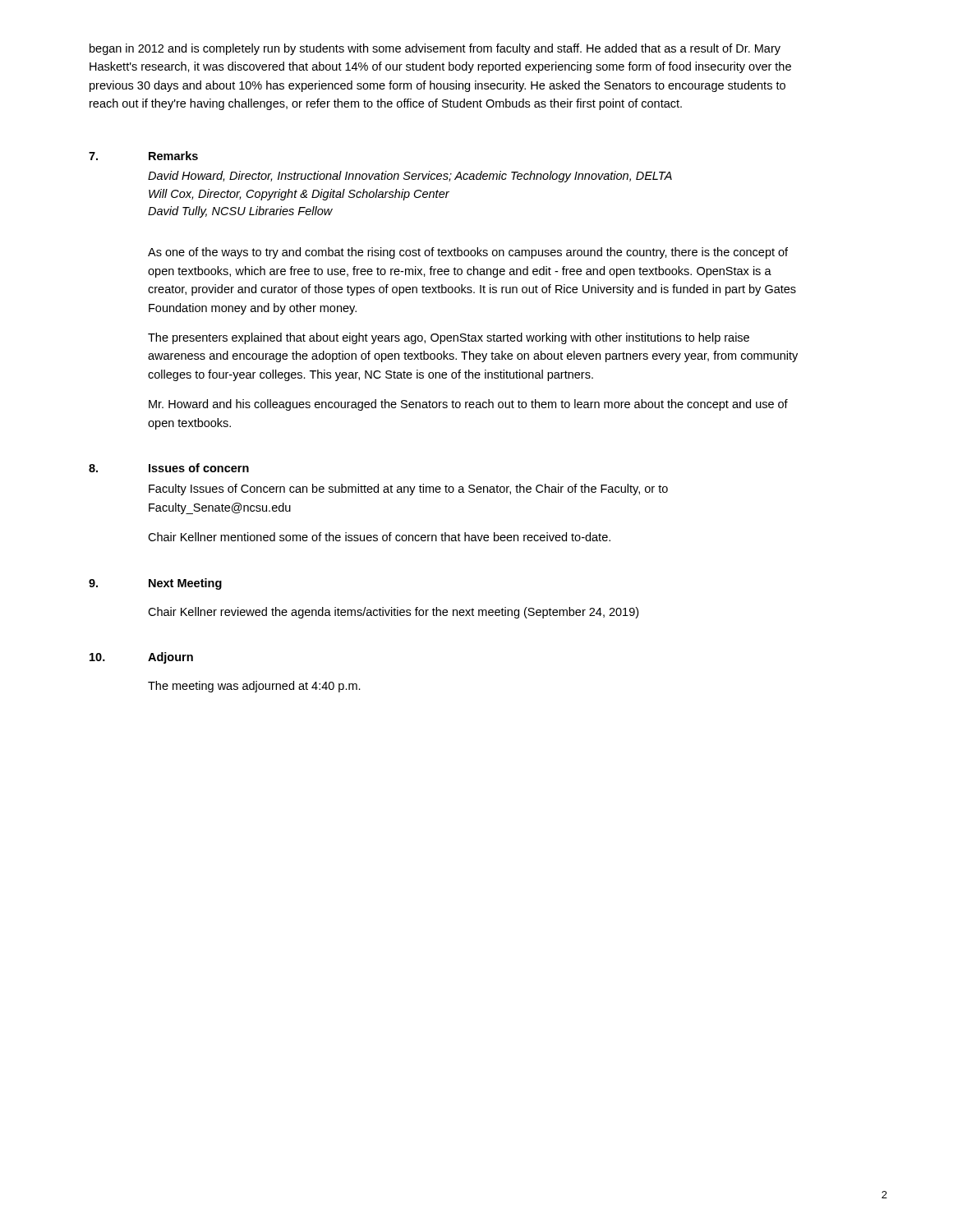The width and height of the screenshot is (953, 1232).
Task: Navigate to the region starting "began in 2012 and is completely"
Action: pos(440,76)
